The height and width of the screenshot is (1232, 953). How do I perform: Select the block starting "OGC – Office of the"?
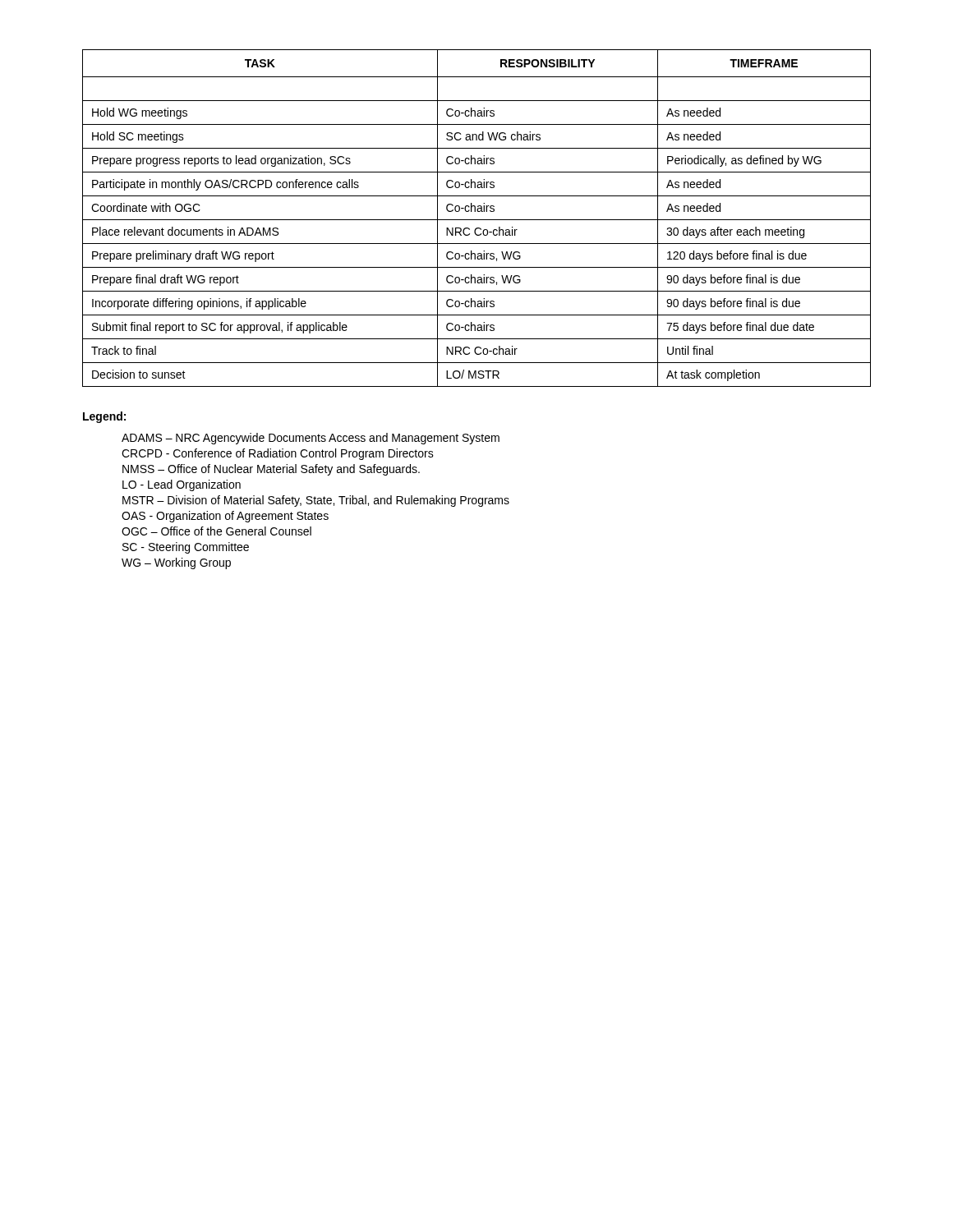pyautogui.click(x=217, y=531)
